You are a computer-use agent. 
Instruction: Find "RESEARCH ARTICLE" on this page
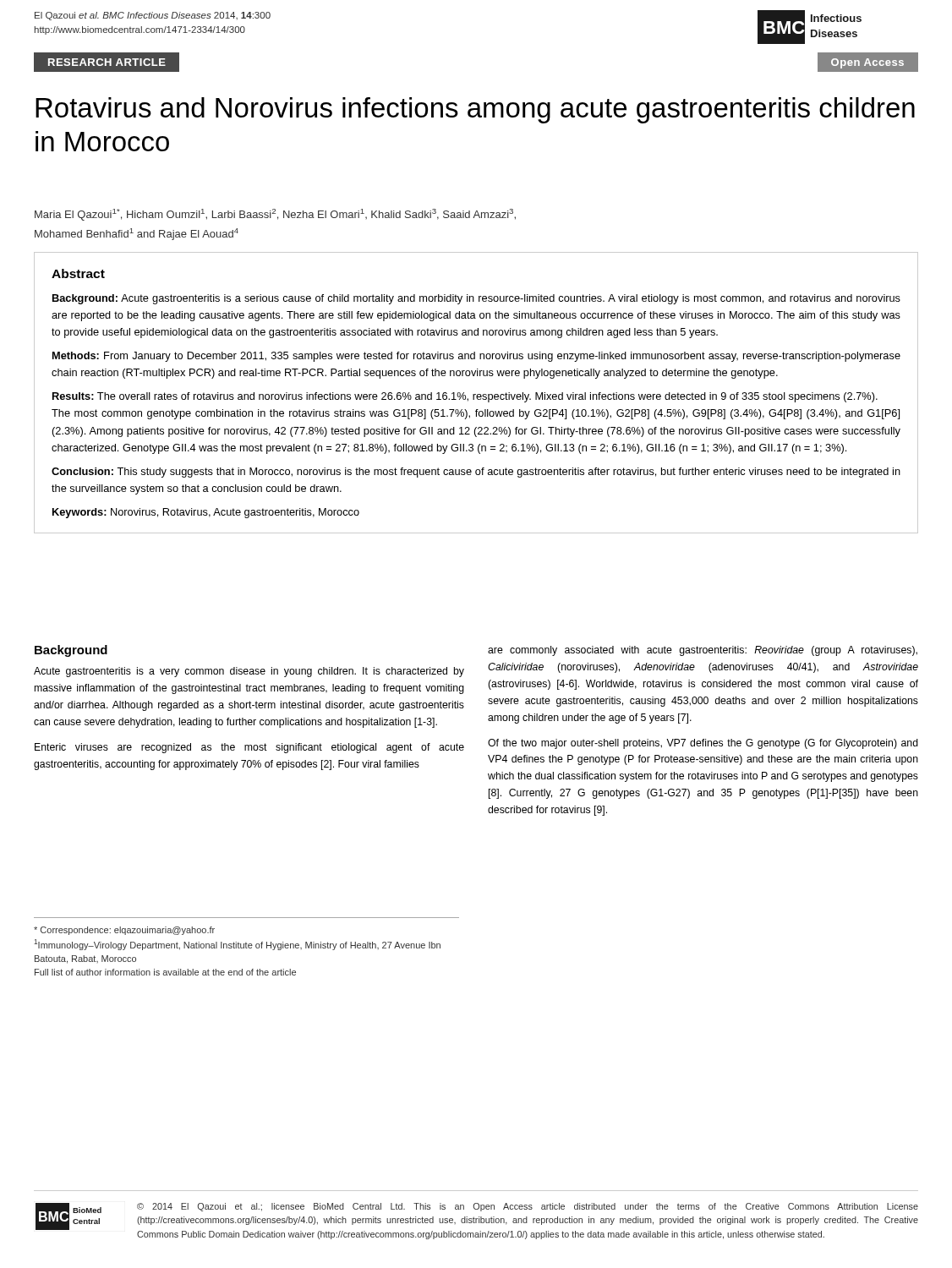point(107,62)
